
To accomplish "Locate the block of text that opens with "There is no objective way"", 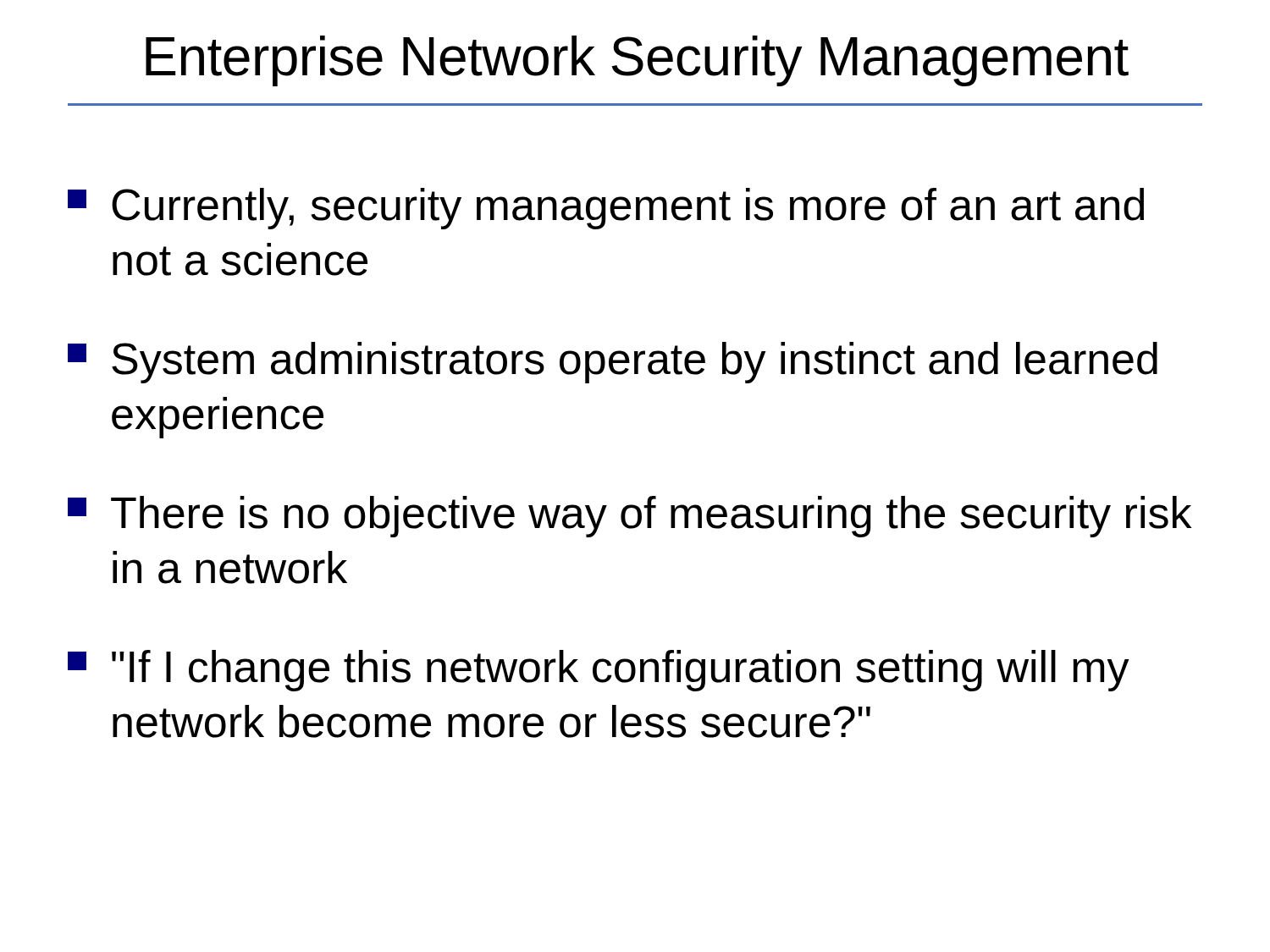I will (x=635, y=541).
